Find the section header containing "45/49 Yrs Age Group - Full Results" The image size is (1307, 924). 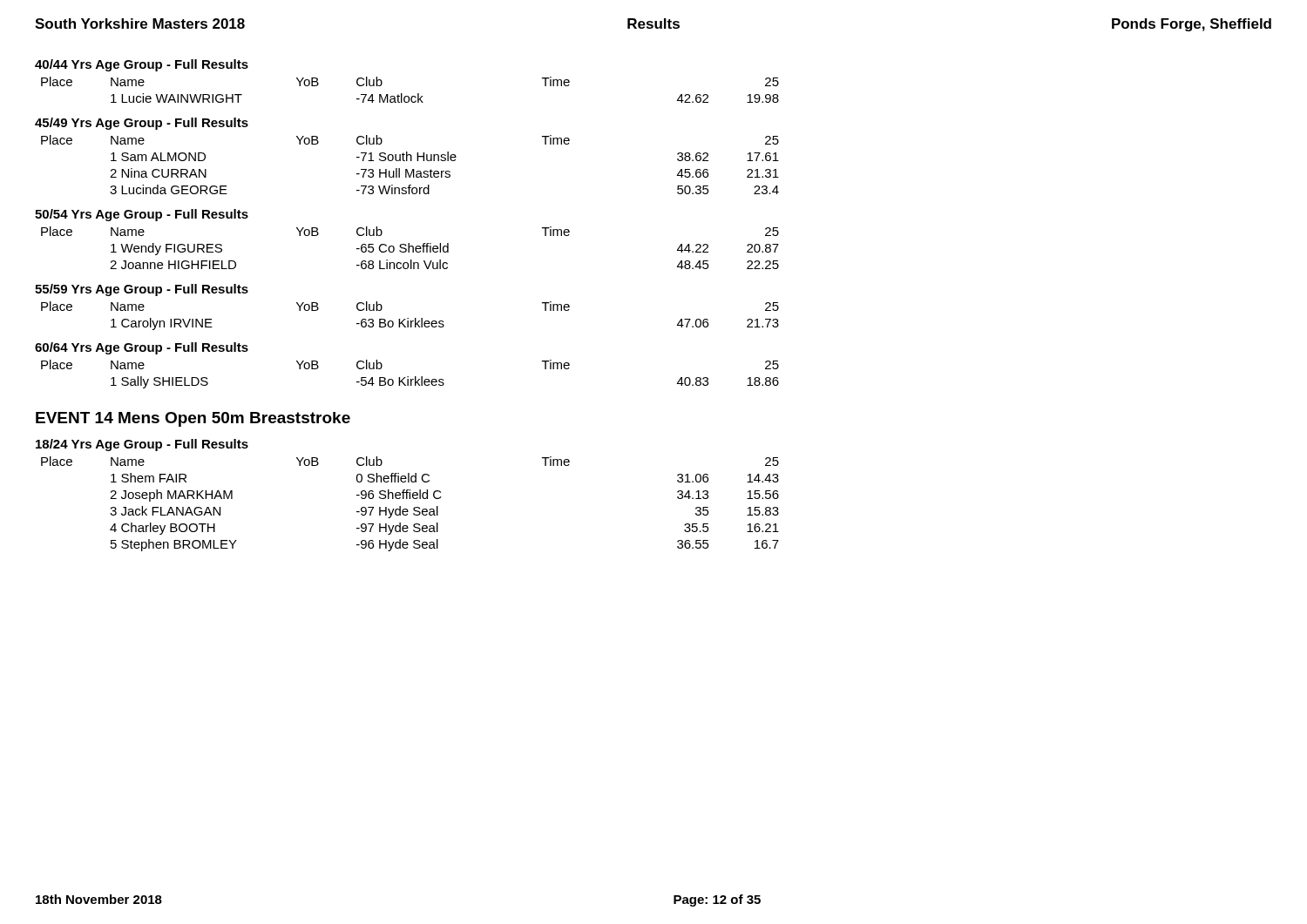click(x=142, y=122)
